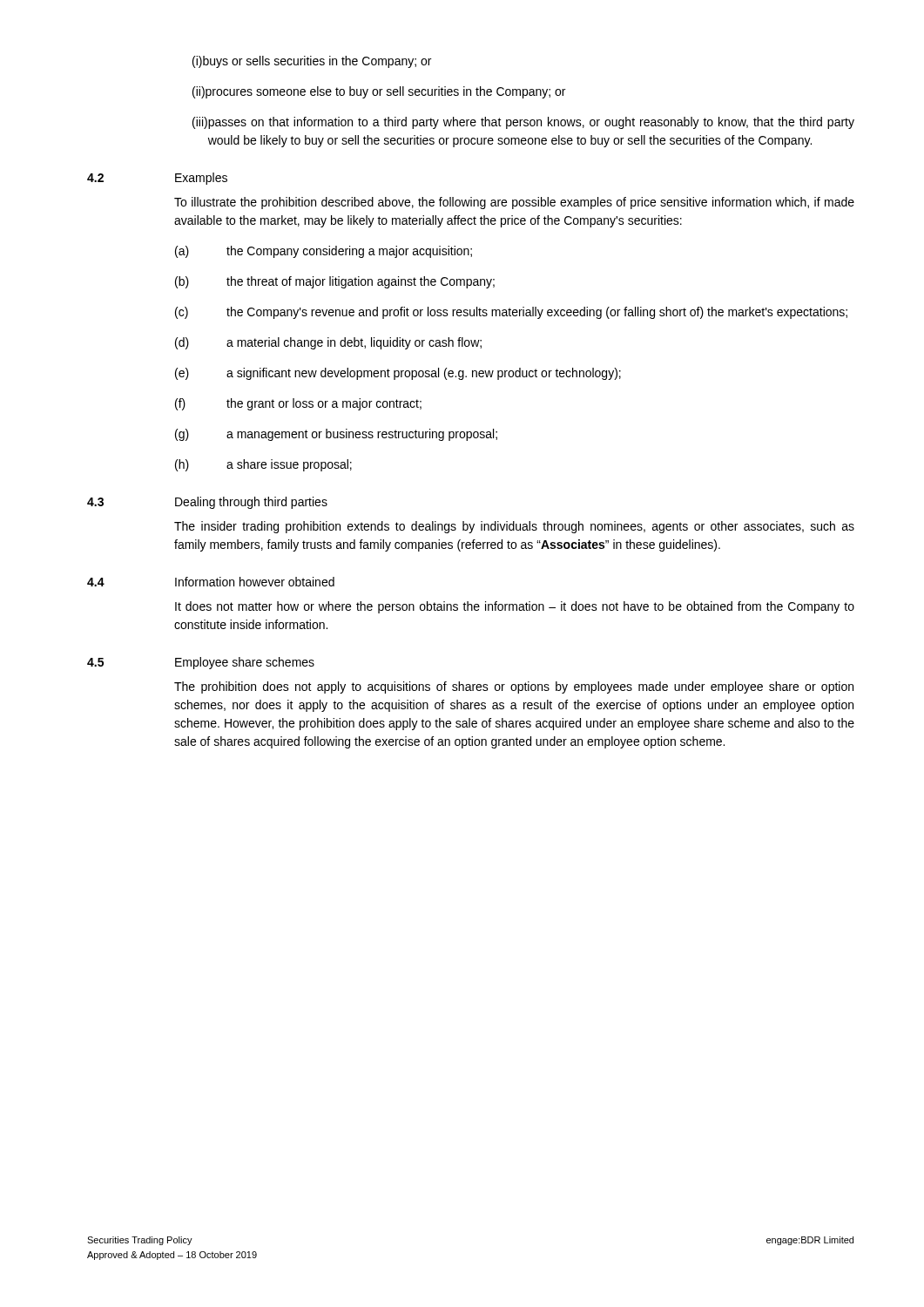924x1307 pixels.
Task: Click the passage that begins "(e) a significant"
Action: [514, 373]
